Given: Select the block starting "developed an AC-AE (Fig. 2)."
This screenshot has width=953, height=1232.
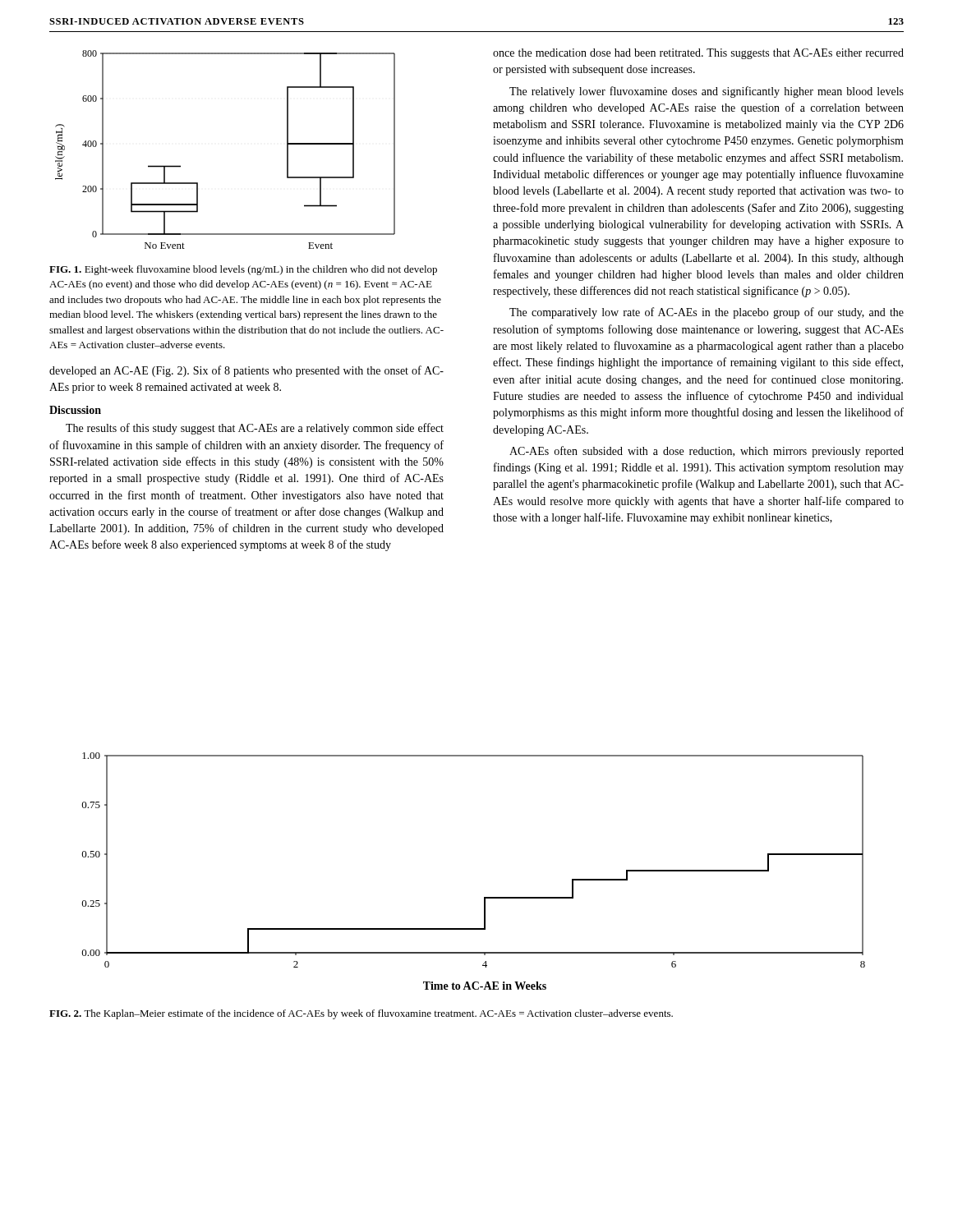Looking at the screenshot, I should (246, 379).
